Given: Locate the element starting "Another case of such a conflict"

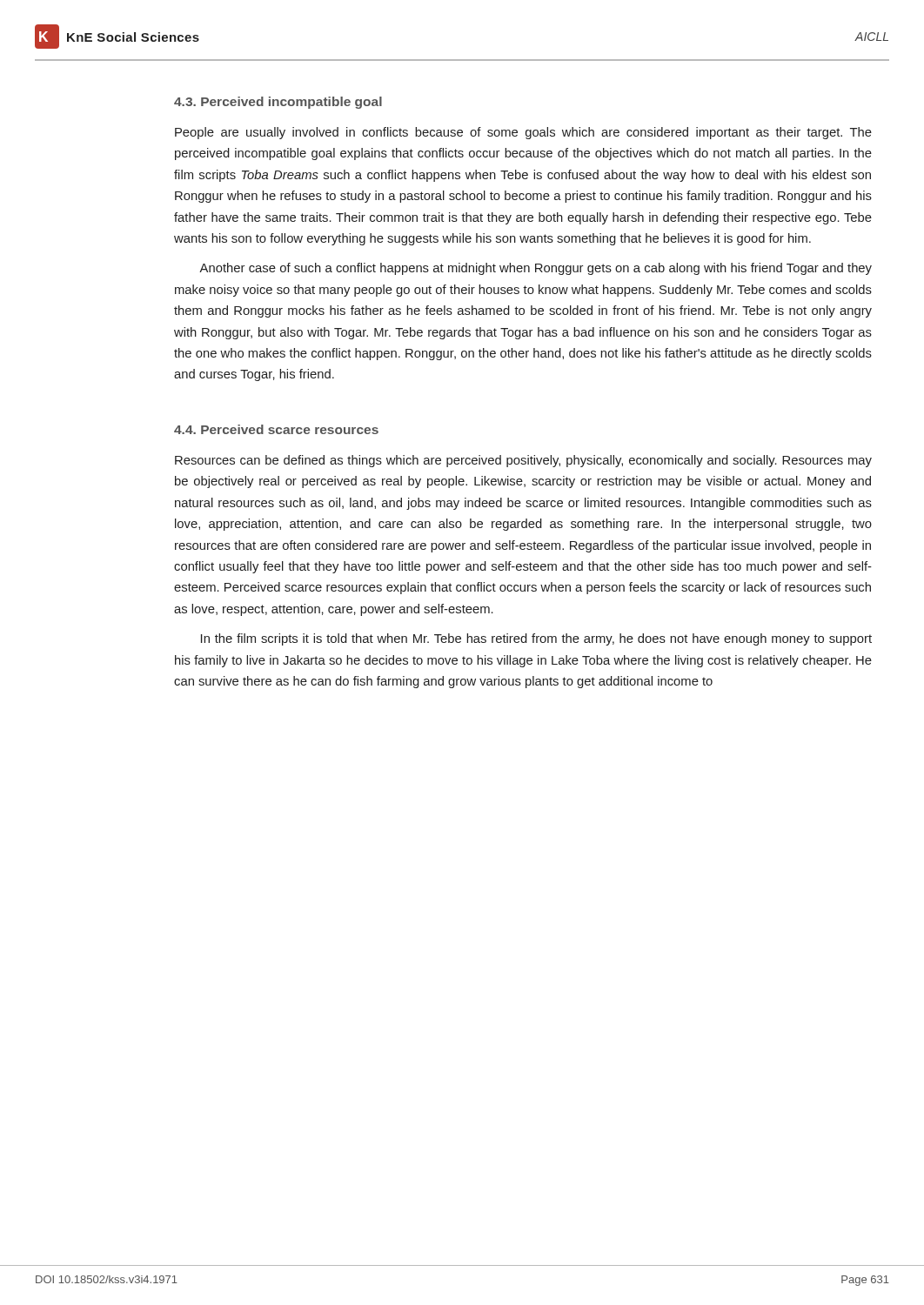Looking at the screenshot, I should 523,321.
